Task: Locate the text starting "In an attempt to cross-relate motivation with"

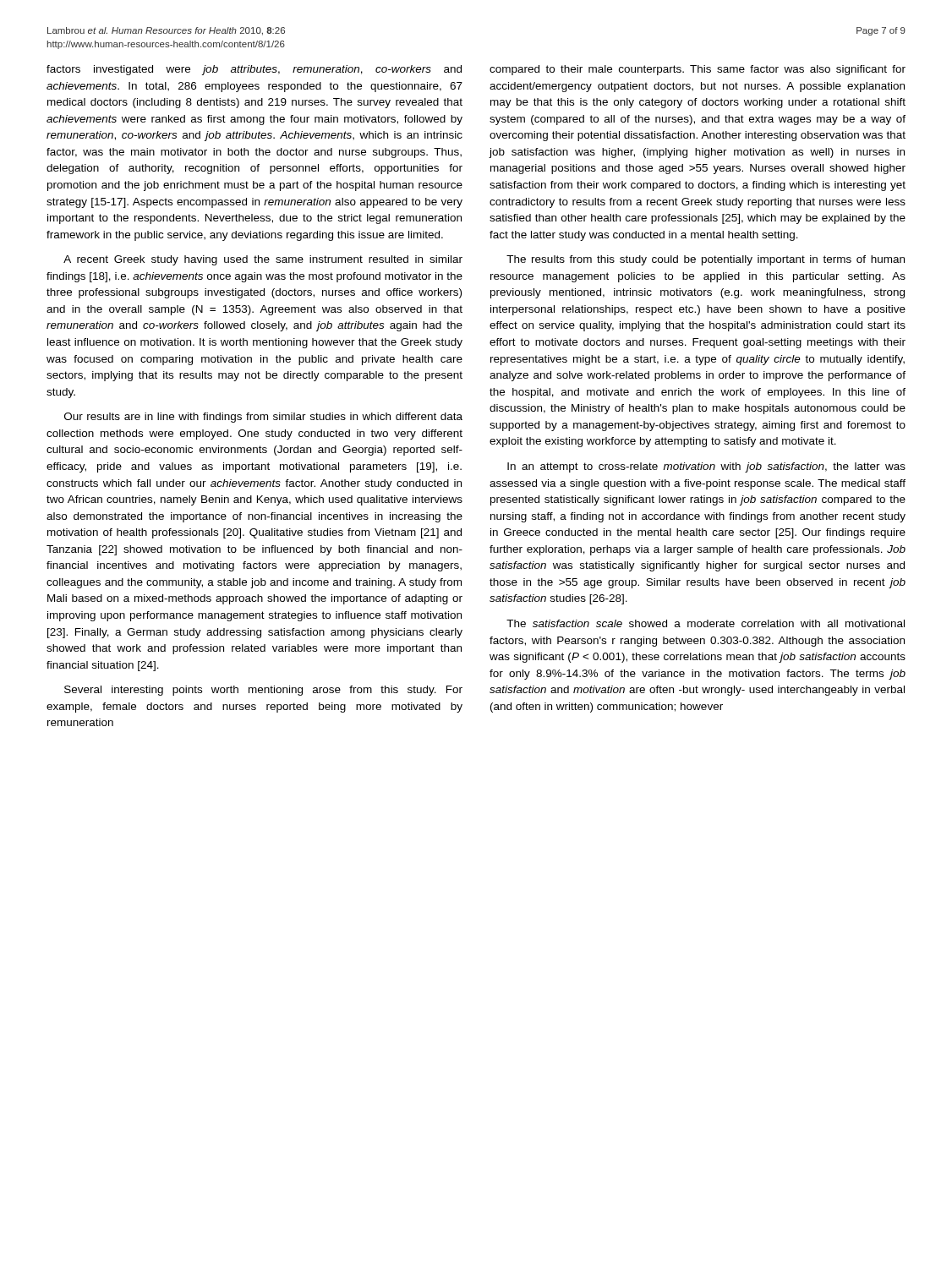Action: coord(698,533)
